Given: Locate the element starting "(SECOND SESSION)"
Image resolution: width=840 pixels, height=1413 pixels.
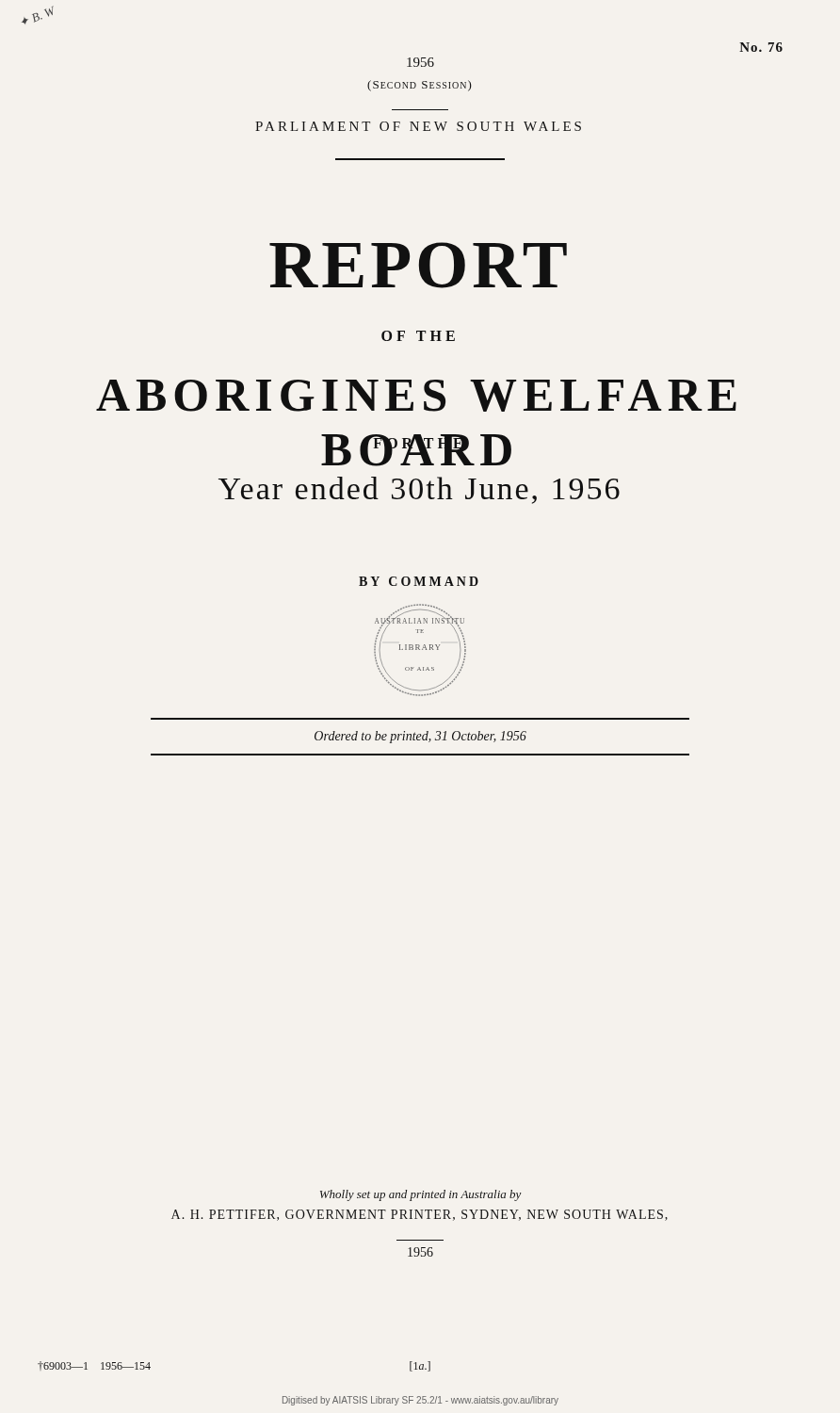Looking at the screenshot, I should pyautogui.click(x=420, y=84).
